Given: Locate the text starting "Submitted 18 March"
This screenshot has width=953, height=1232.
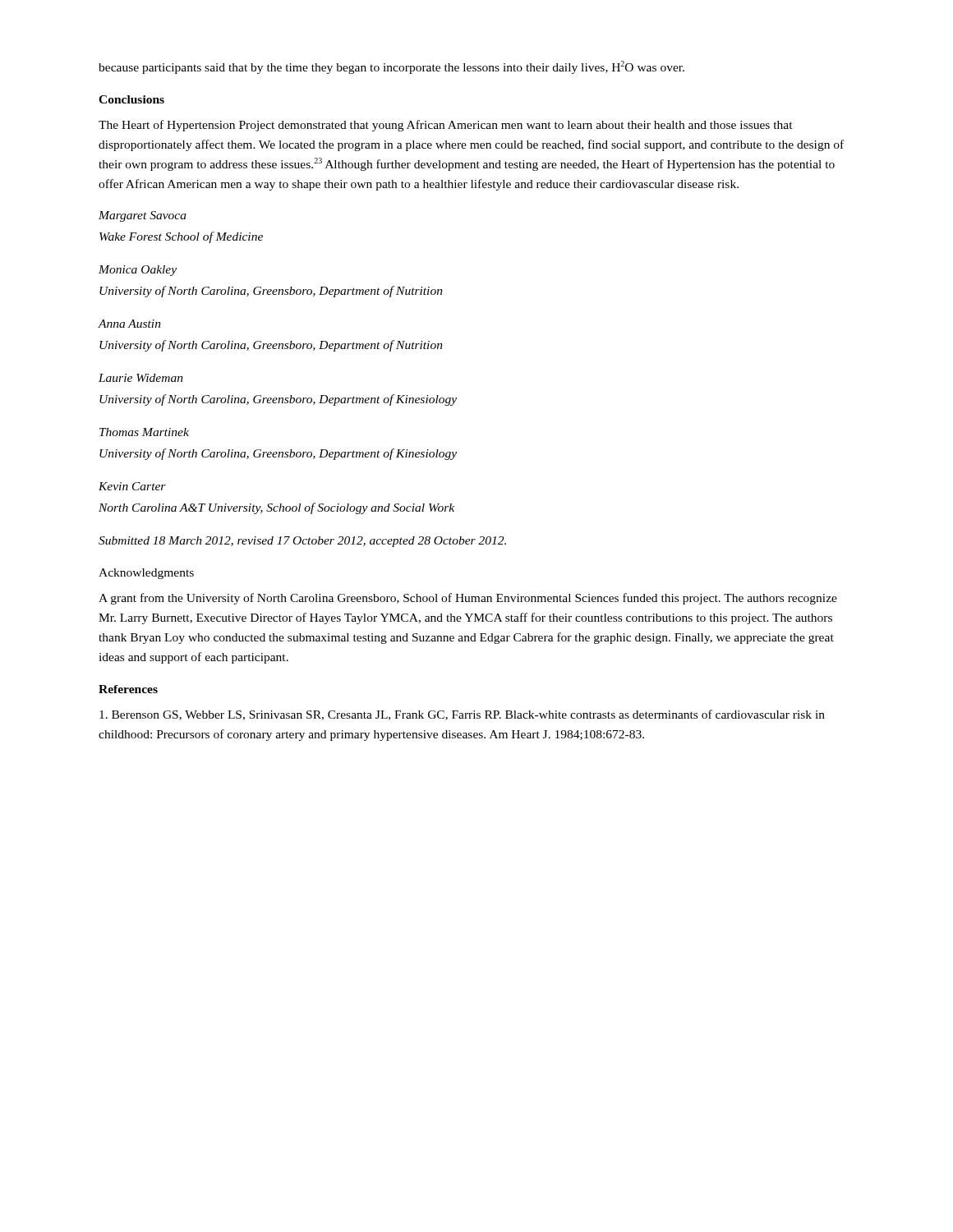Looking at the screenshot, I should (303, 540).
